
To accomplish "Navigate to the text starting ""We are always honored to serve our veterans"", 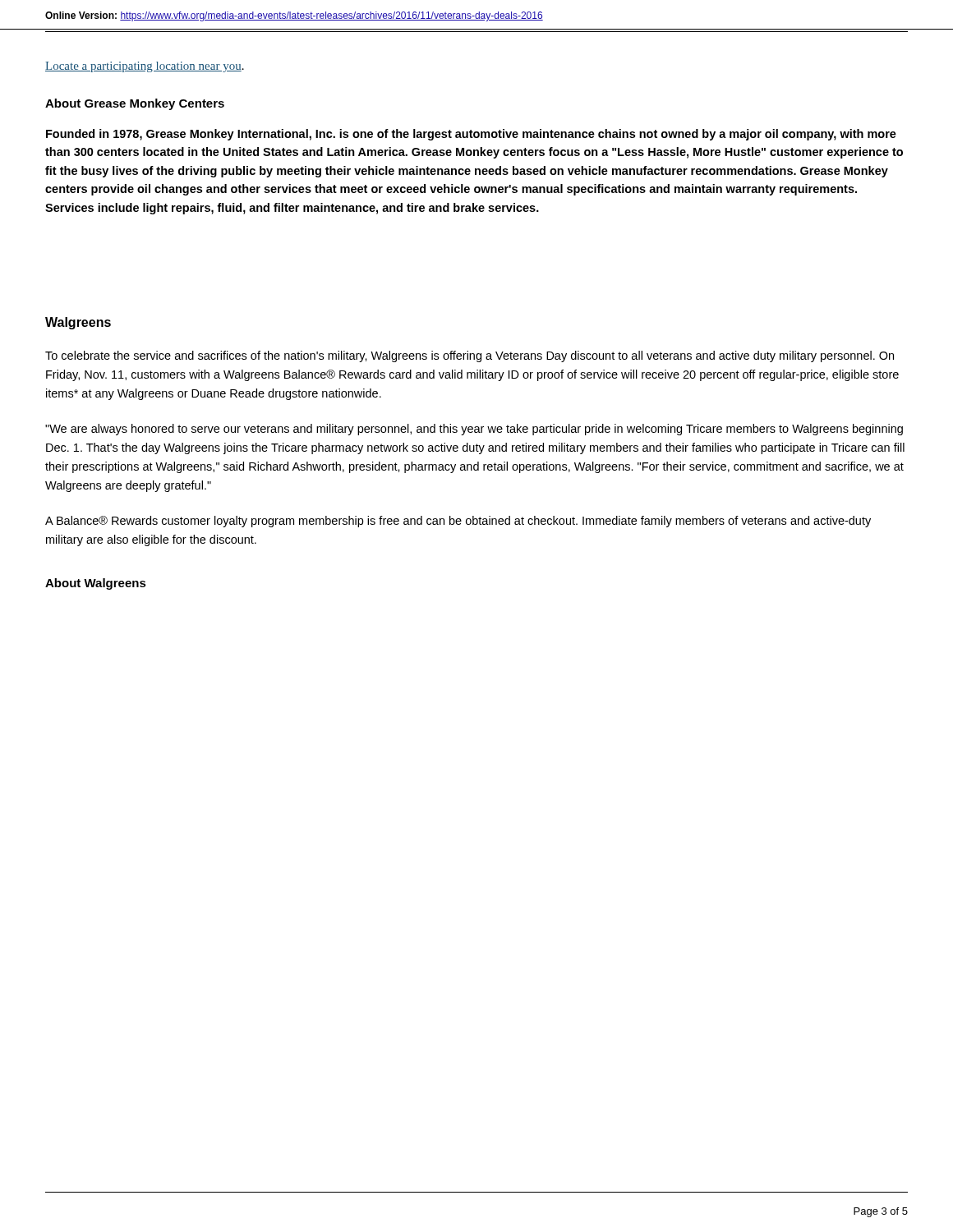I will (475, 457).
